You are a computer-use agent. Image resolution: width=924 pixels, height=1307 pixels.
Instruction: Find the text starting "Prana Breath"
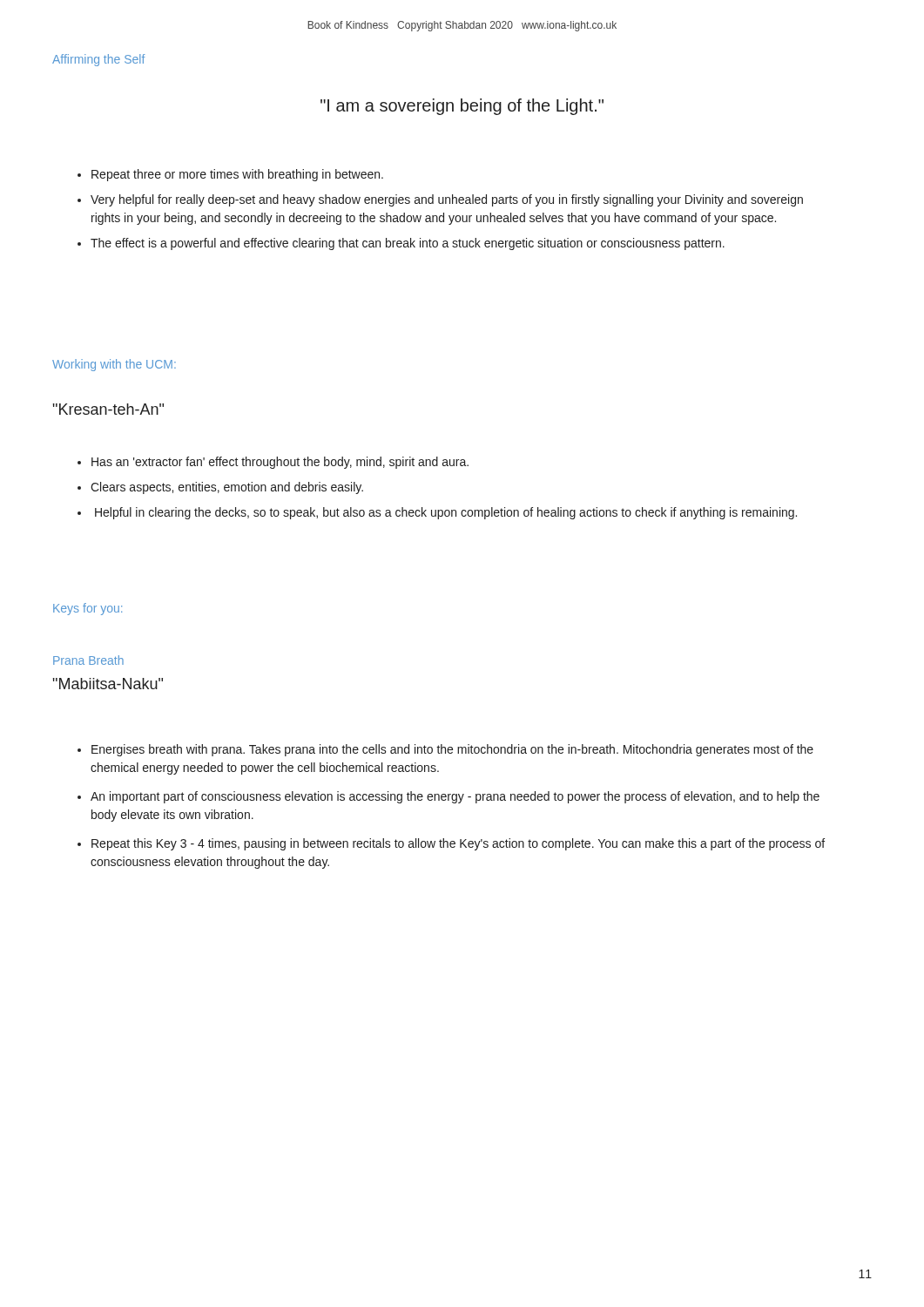[x=88, y=660]
